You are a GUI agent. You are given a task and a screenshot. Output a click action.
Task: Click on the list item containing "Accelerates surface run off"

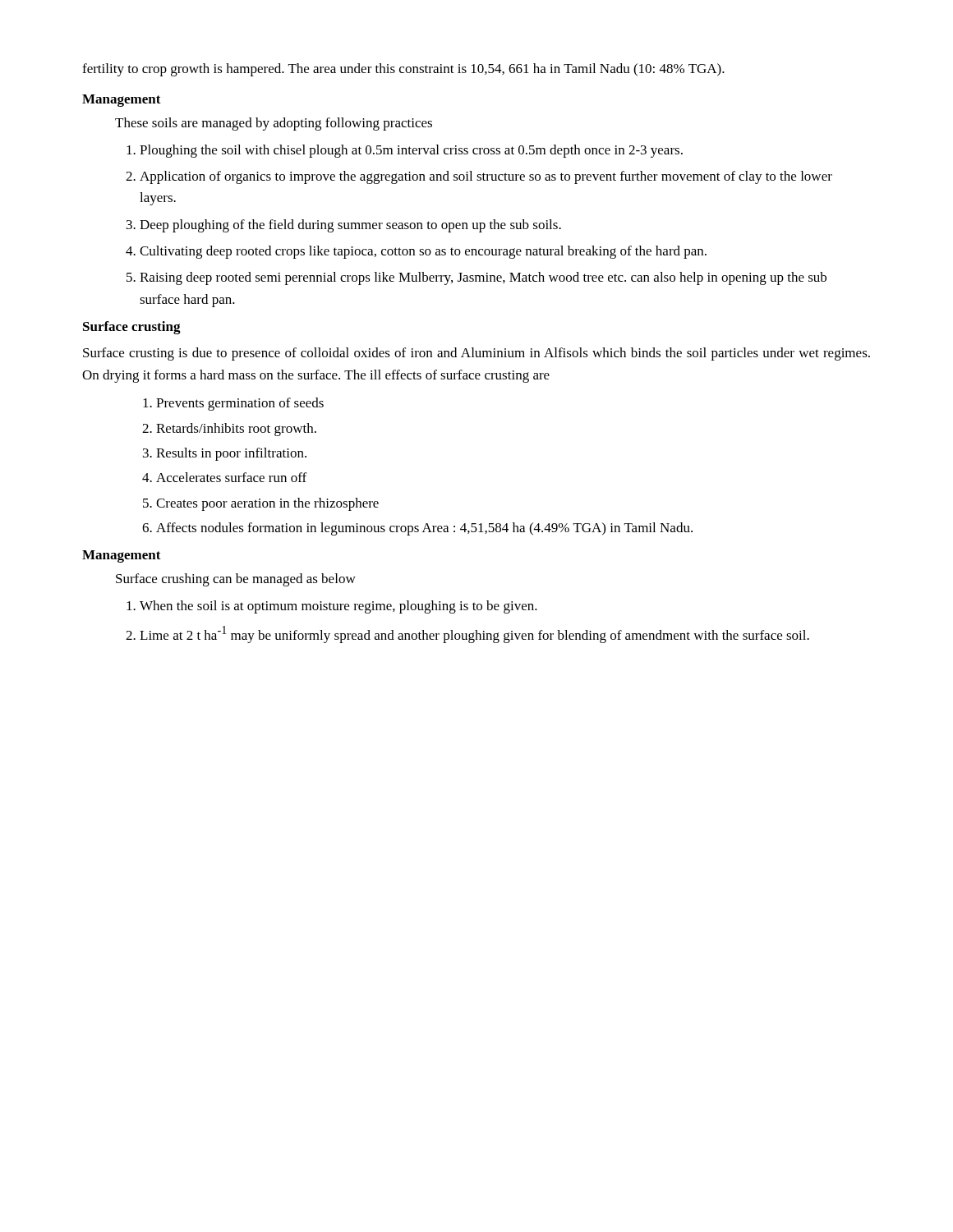coord(231,478)
